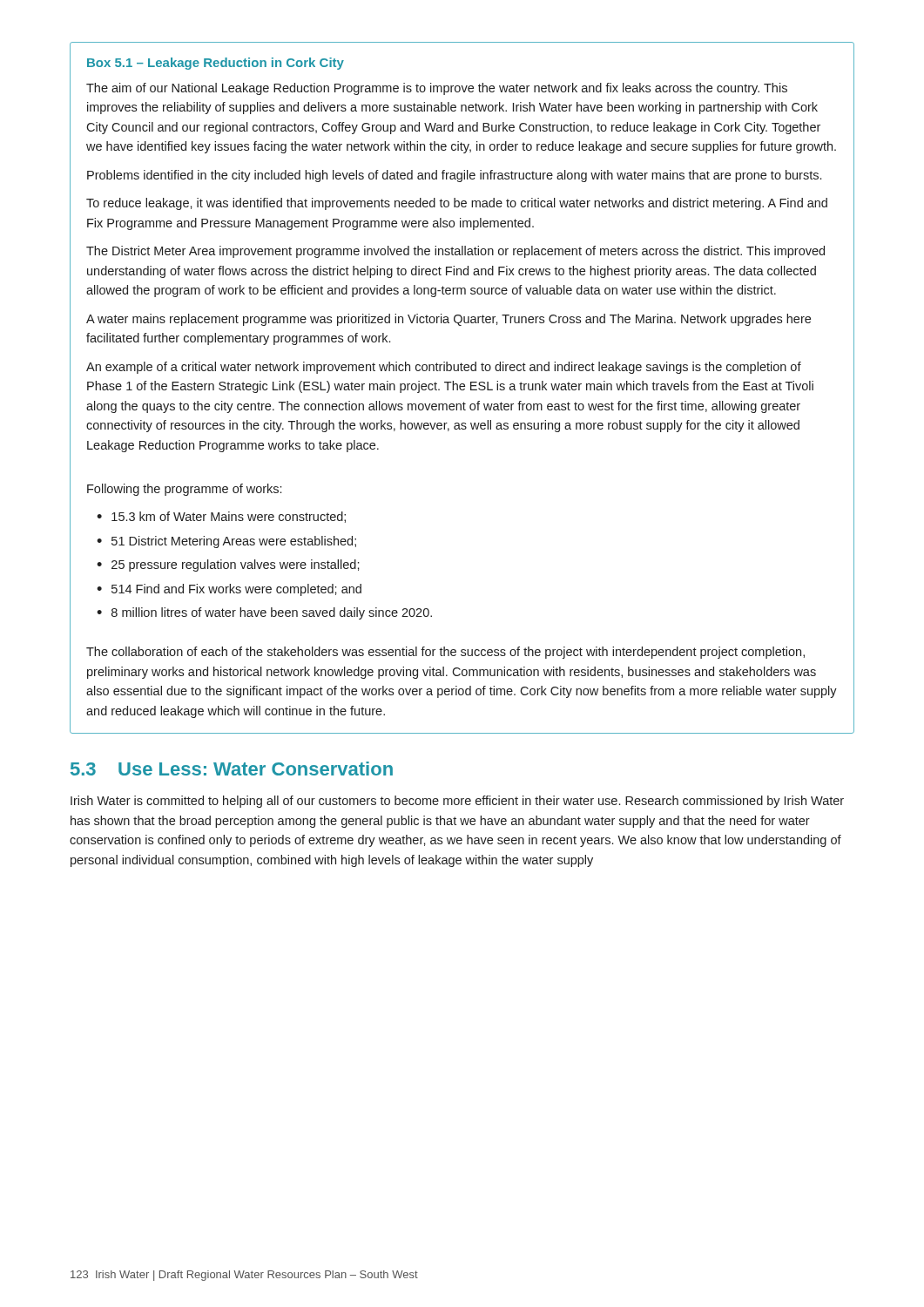Locate the region starting "•15.3 km of Water Mains"
The width and height of the screenshot is (924, 1307).
pyautogui.click(x=222, y=518)
